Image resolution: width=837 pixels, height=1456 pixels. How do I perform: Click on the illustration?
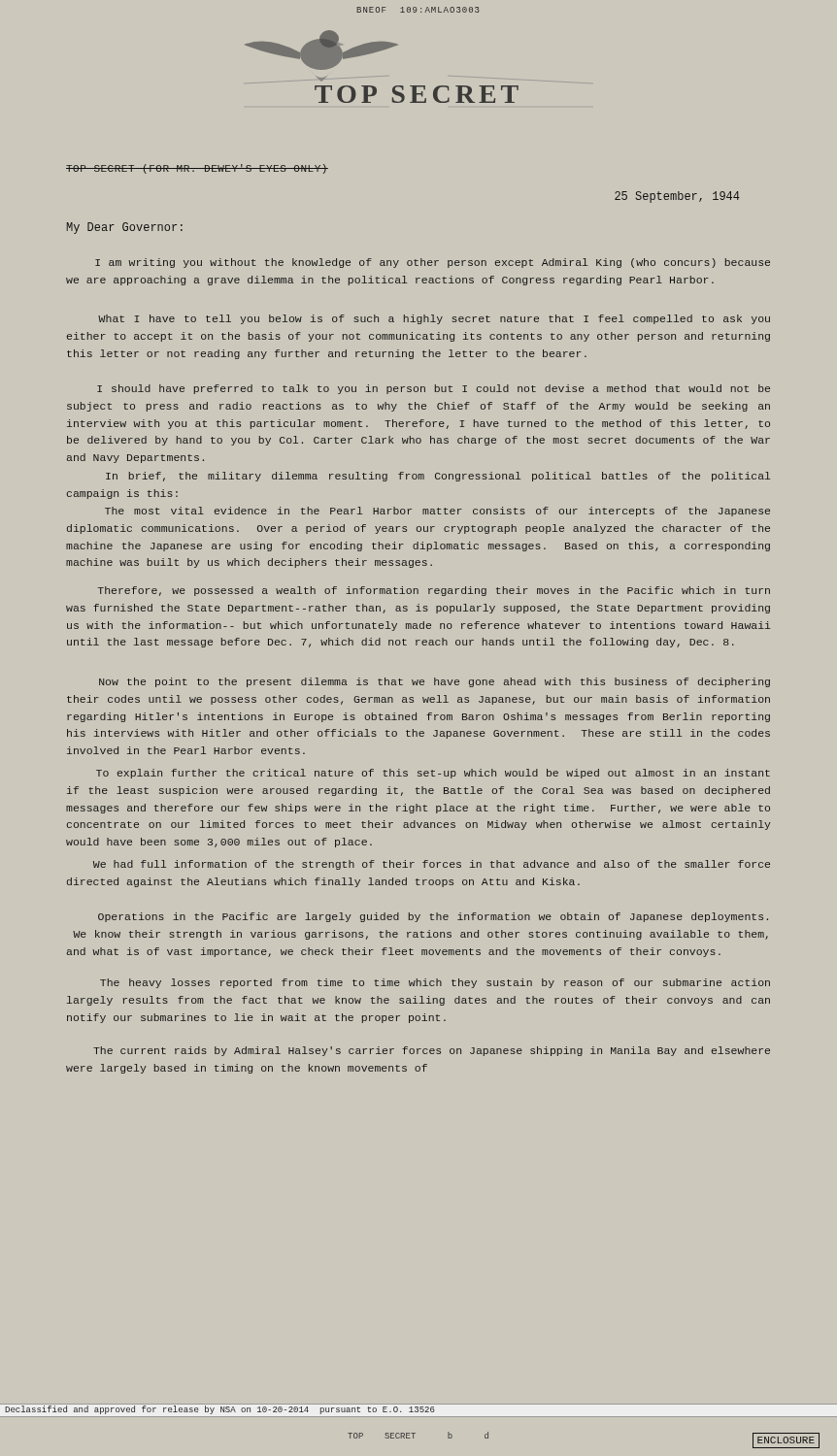point(418,68)
